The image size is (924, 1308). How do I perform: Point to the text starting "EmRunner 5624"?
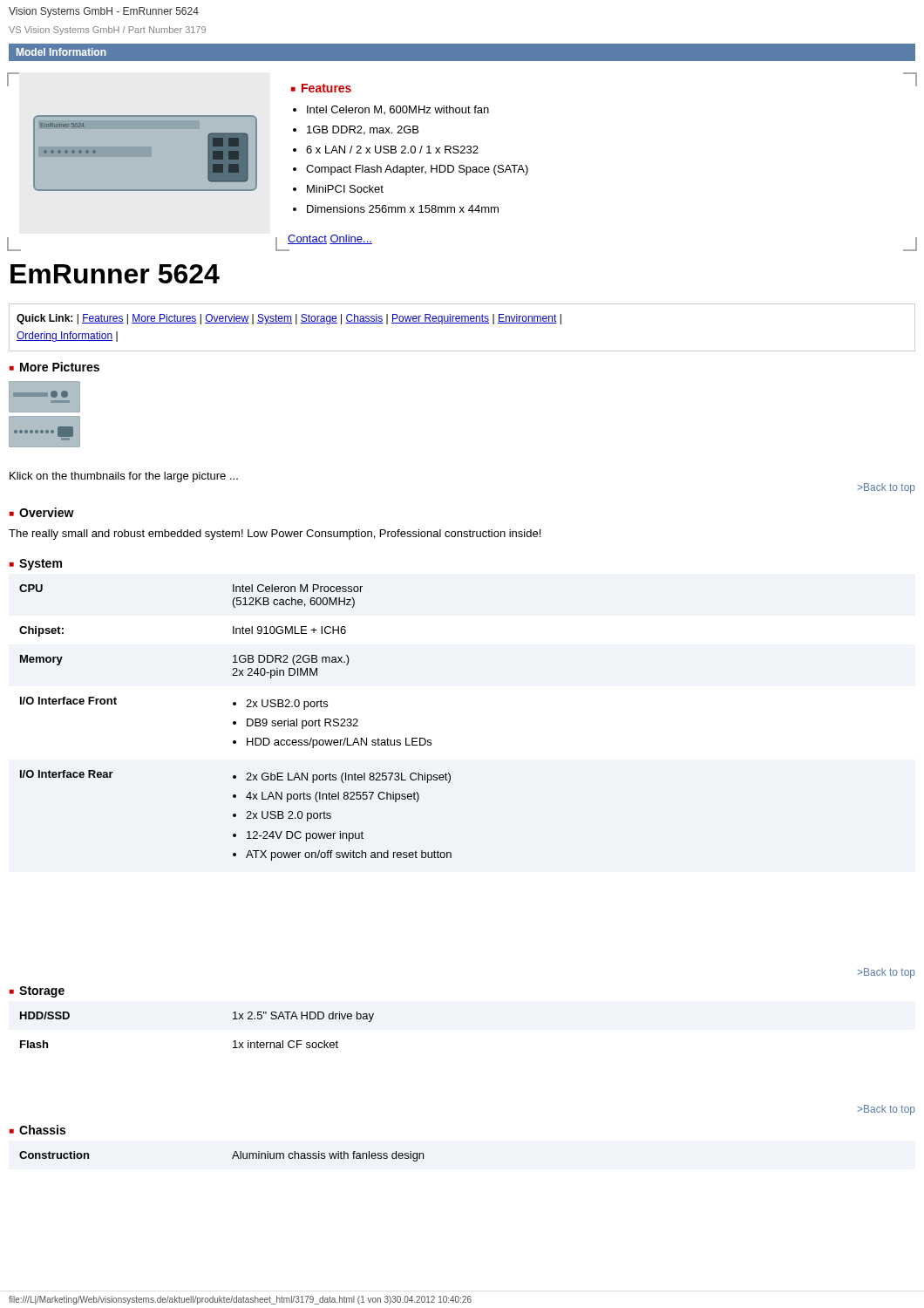coord(114,274)
